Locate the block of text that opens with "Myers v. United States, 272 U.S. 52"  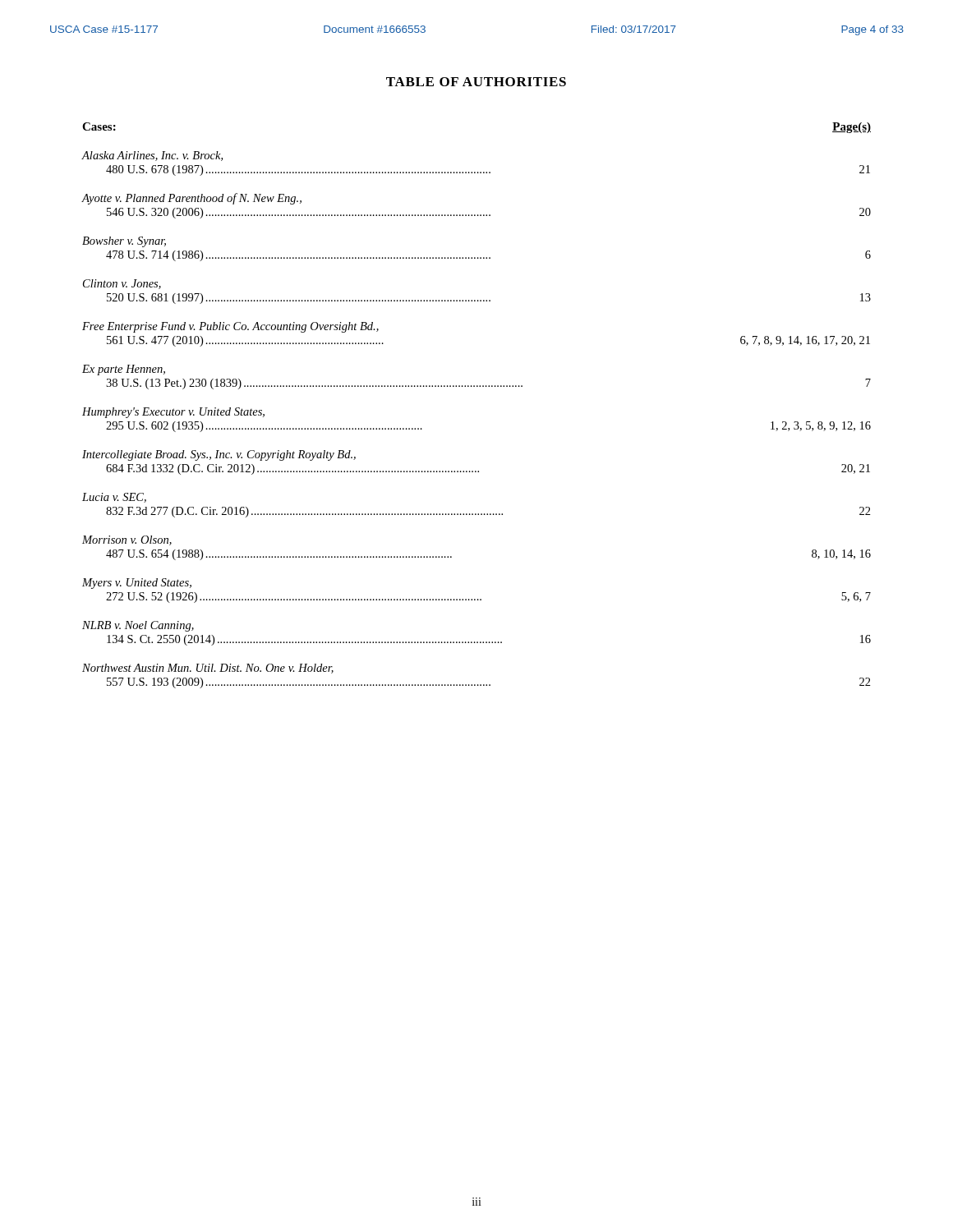click(x=476, y=590)
